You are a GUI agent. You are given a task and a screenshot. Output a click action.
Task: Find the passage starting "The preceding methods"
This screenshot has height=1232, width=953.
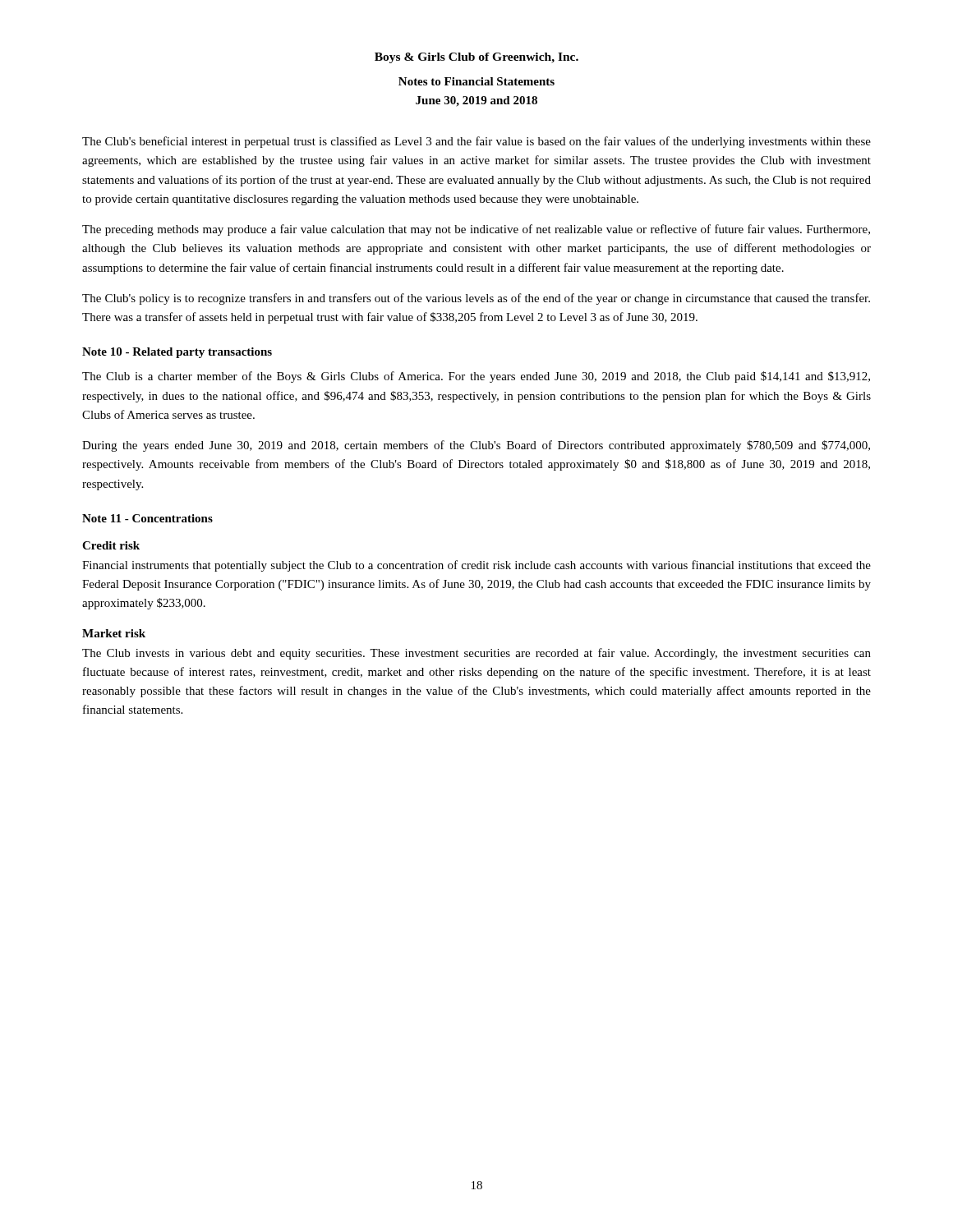click(476, 248)
